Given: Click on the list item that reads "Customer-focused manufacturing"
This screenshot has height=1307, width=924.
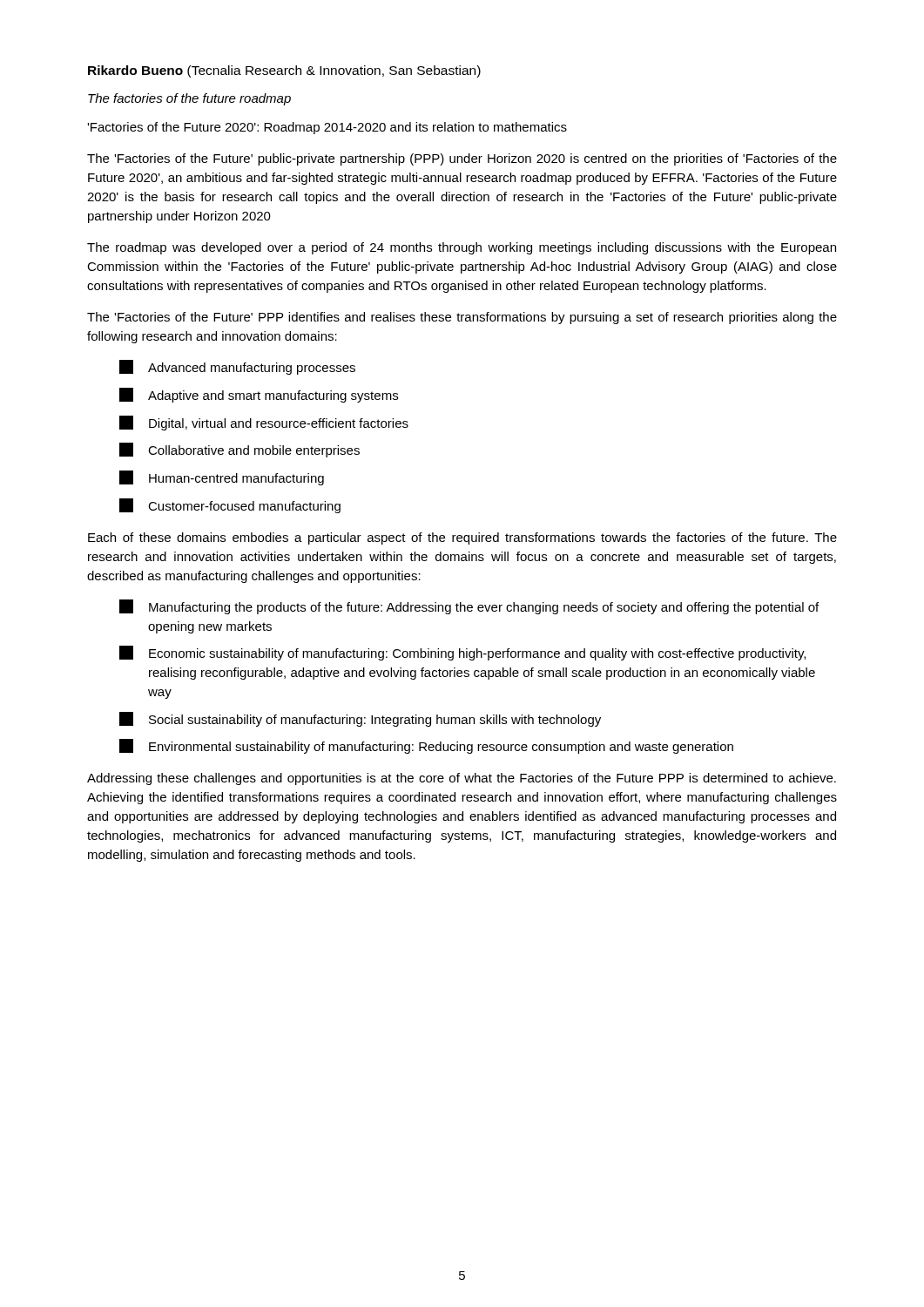Looking at the screenshot, I should pos(230,506).
